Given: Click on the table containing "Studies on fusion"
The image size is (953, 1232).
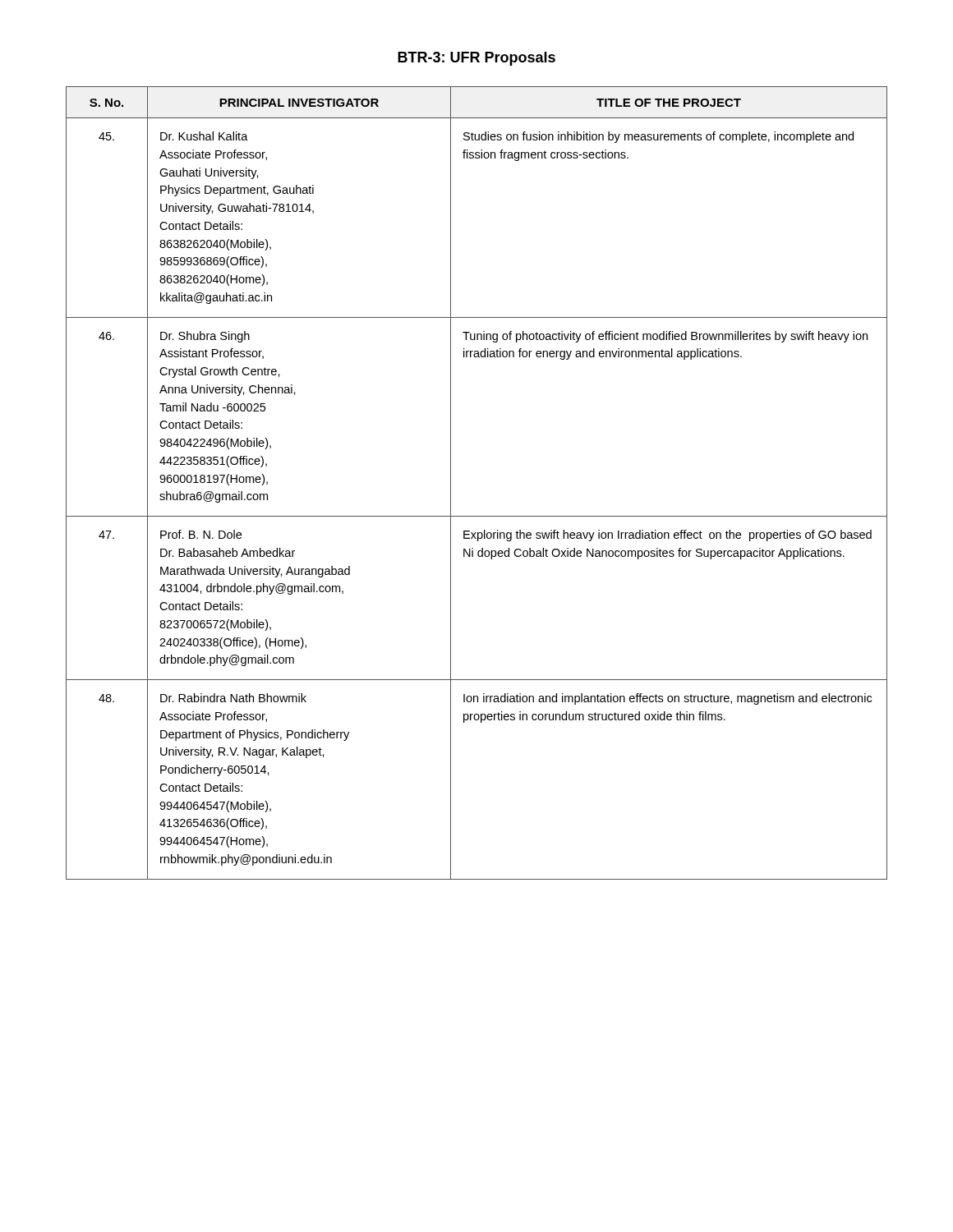Looking at the screenshot, I should [476, 483].
